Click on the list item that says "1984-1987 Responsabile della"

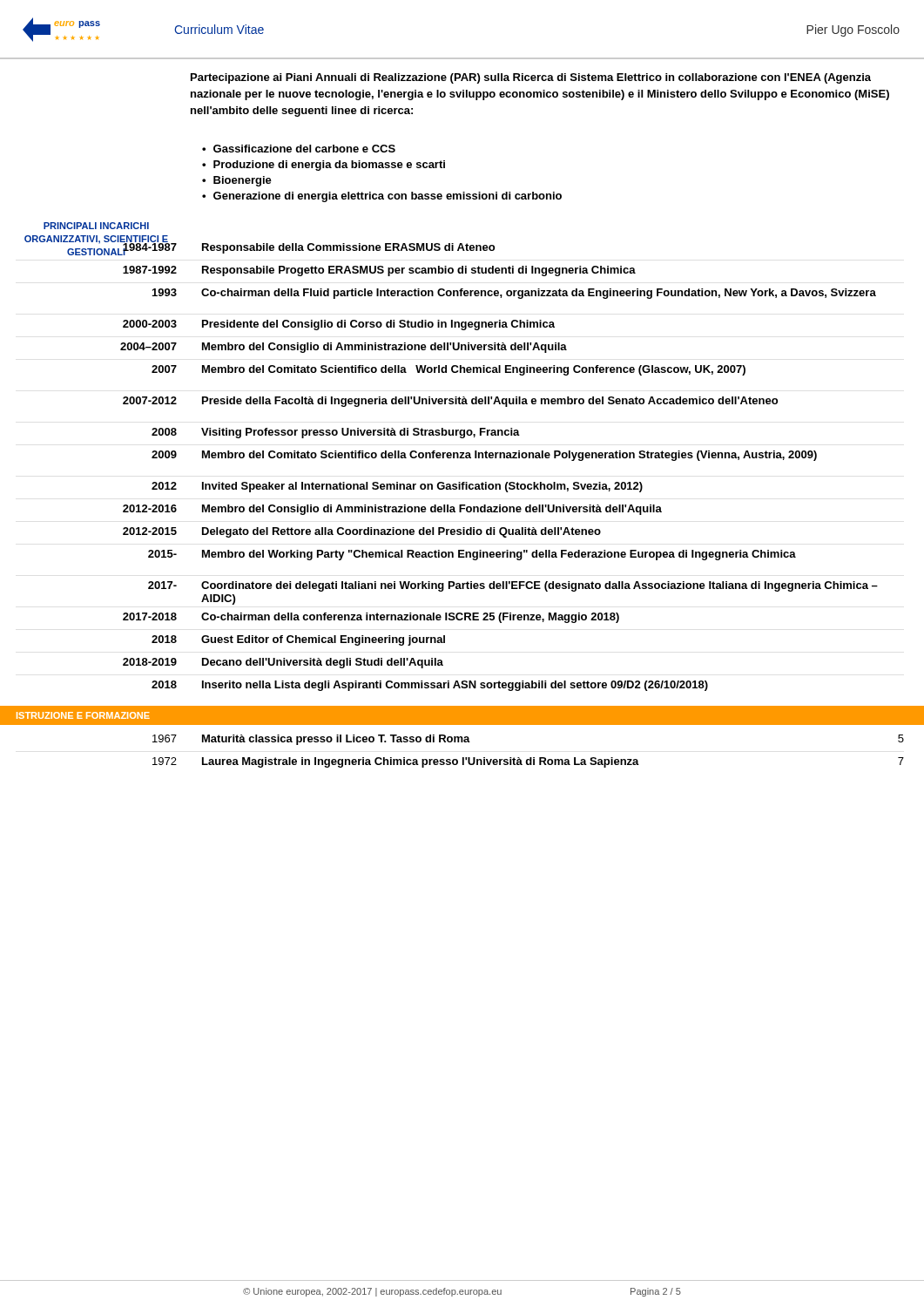click(x=255, y=247)
